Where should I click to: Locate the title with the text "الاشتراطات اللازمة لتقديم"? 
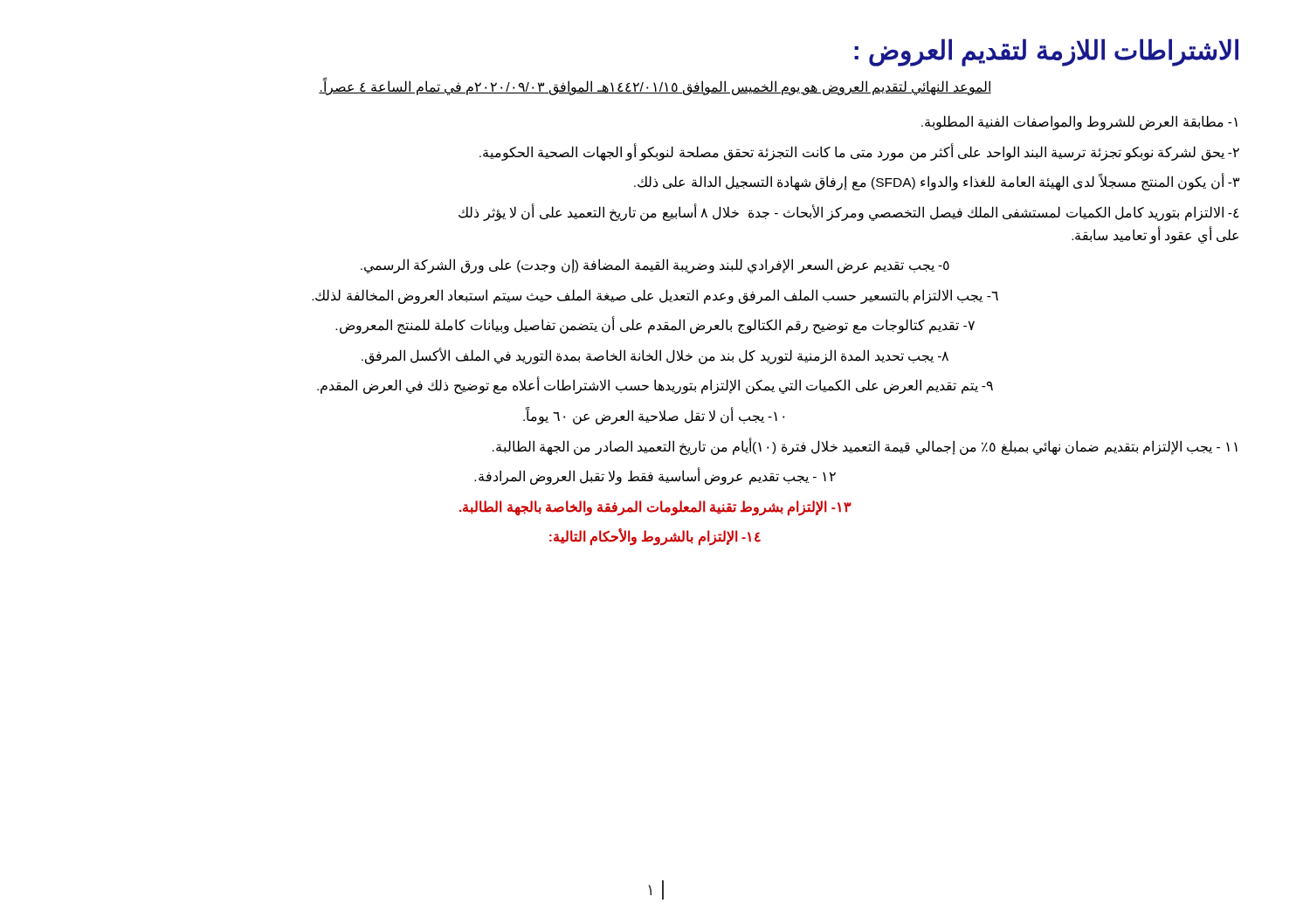tap(1046, 50)
